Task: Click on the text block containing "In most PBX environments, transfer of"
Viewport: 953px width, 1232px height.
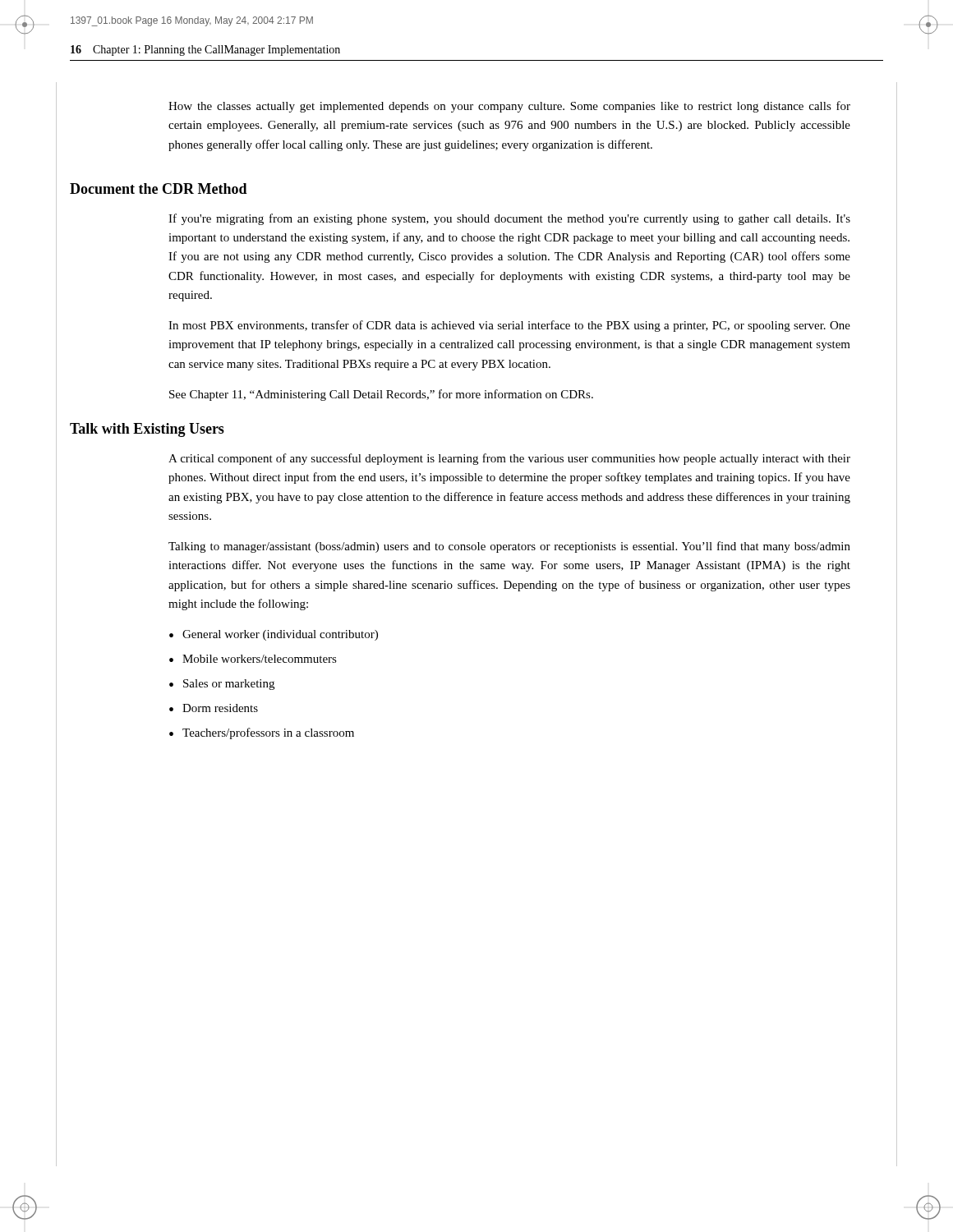Action: (x=509, y=344)
